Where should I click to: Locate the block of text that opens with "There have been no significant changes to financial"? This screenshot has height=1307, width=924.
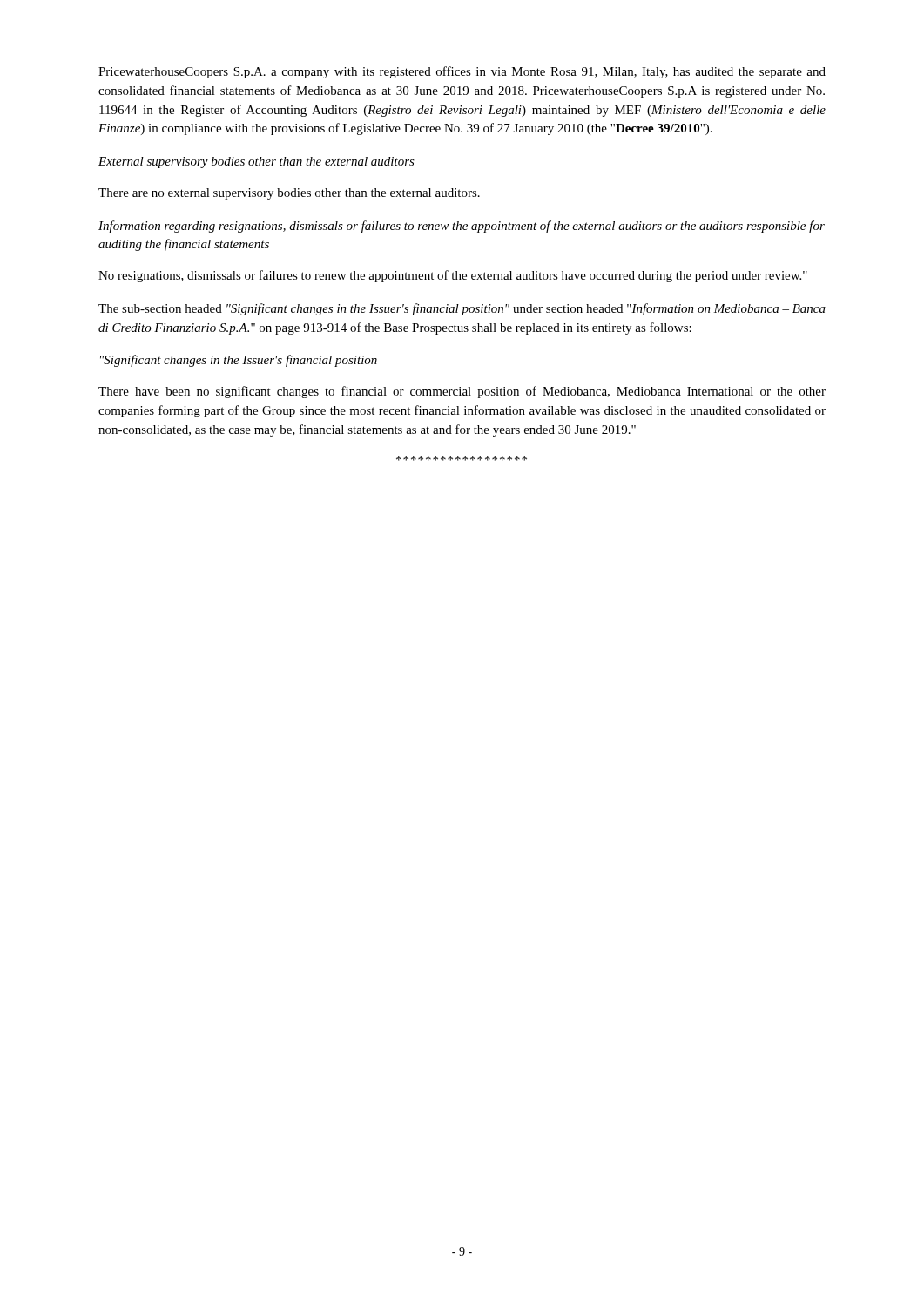[x=462, y=410]
